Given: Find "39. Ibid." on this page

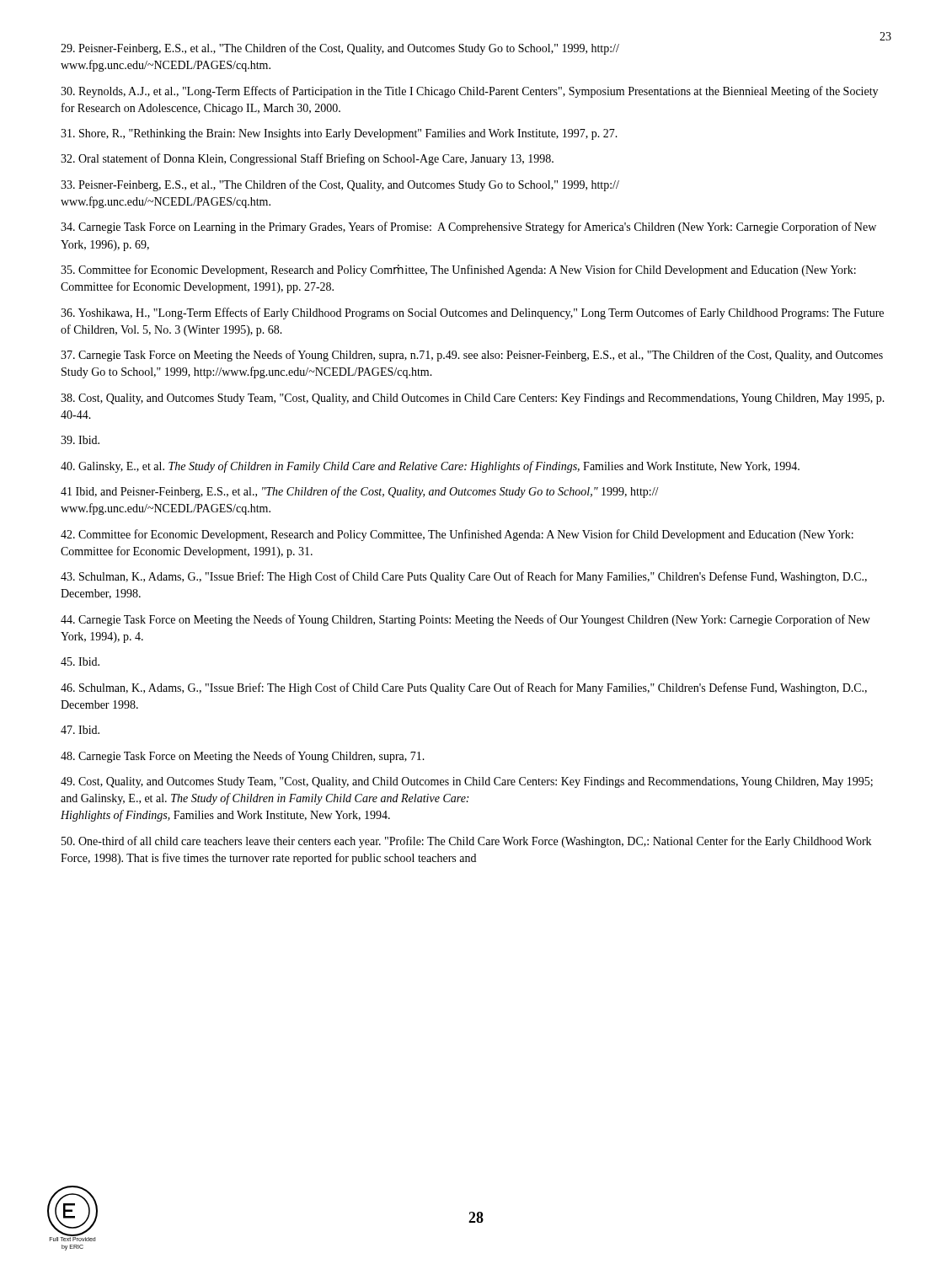Looking at the screenshot, I should [x=80, y=441].
